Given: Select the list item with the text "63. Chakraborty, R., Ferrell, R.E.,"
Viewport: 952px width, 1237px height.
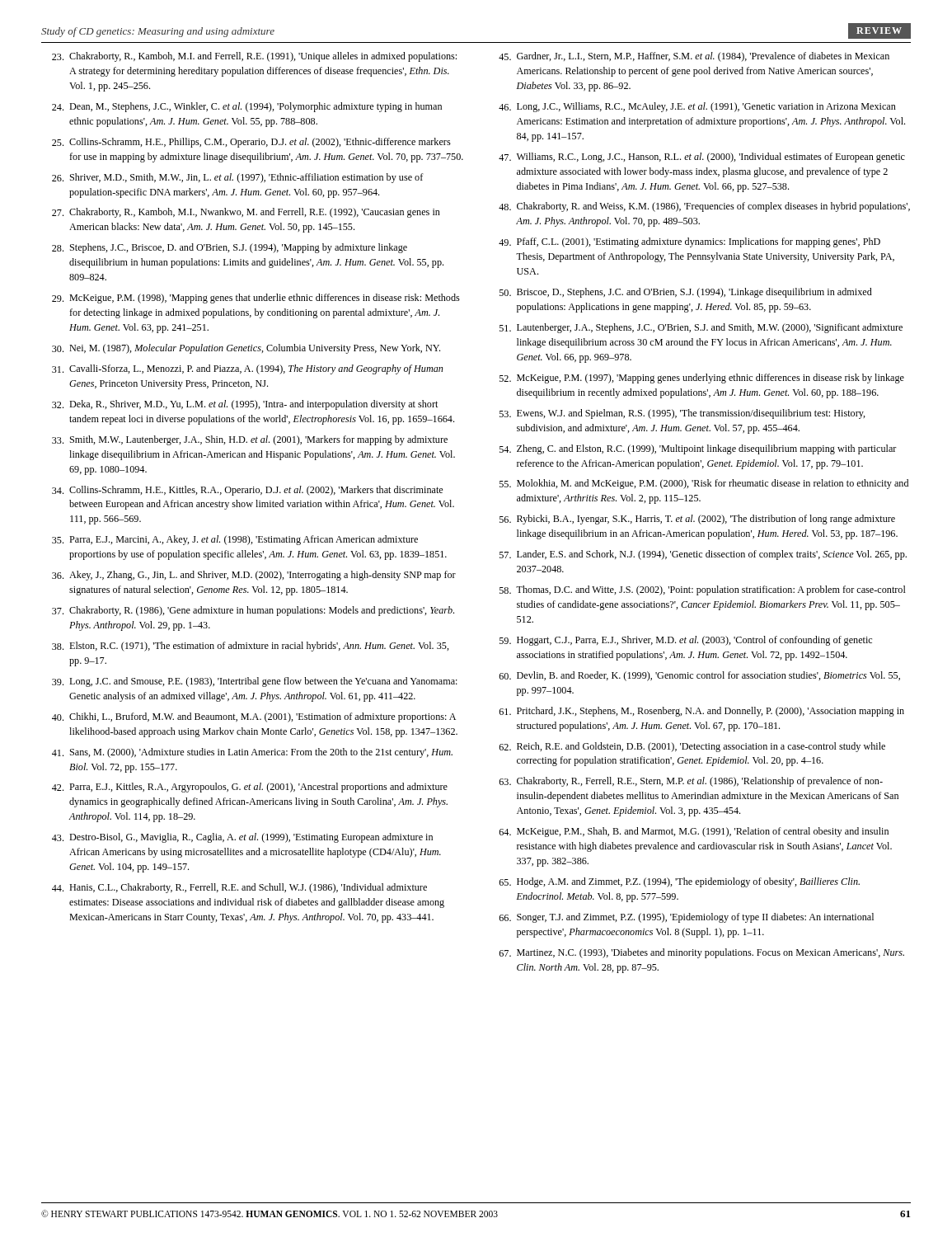Looking at the screenshot, I should (x=700, y=797).
